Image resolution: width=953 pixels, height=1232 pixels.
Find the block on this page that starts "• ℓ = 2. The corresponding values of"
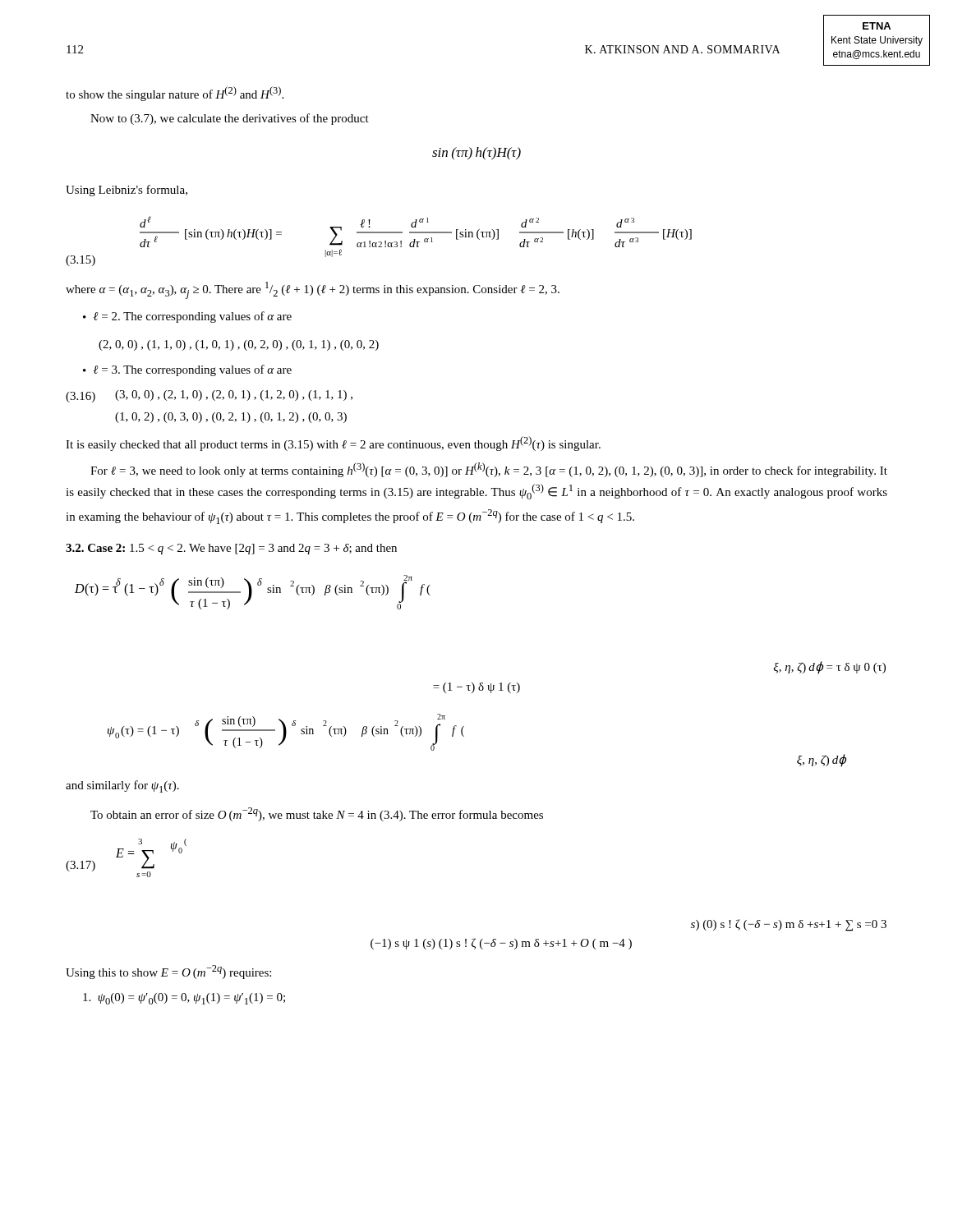[187, 317]
